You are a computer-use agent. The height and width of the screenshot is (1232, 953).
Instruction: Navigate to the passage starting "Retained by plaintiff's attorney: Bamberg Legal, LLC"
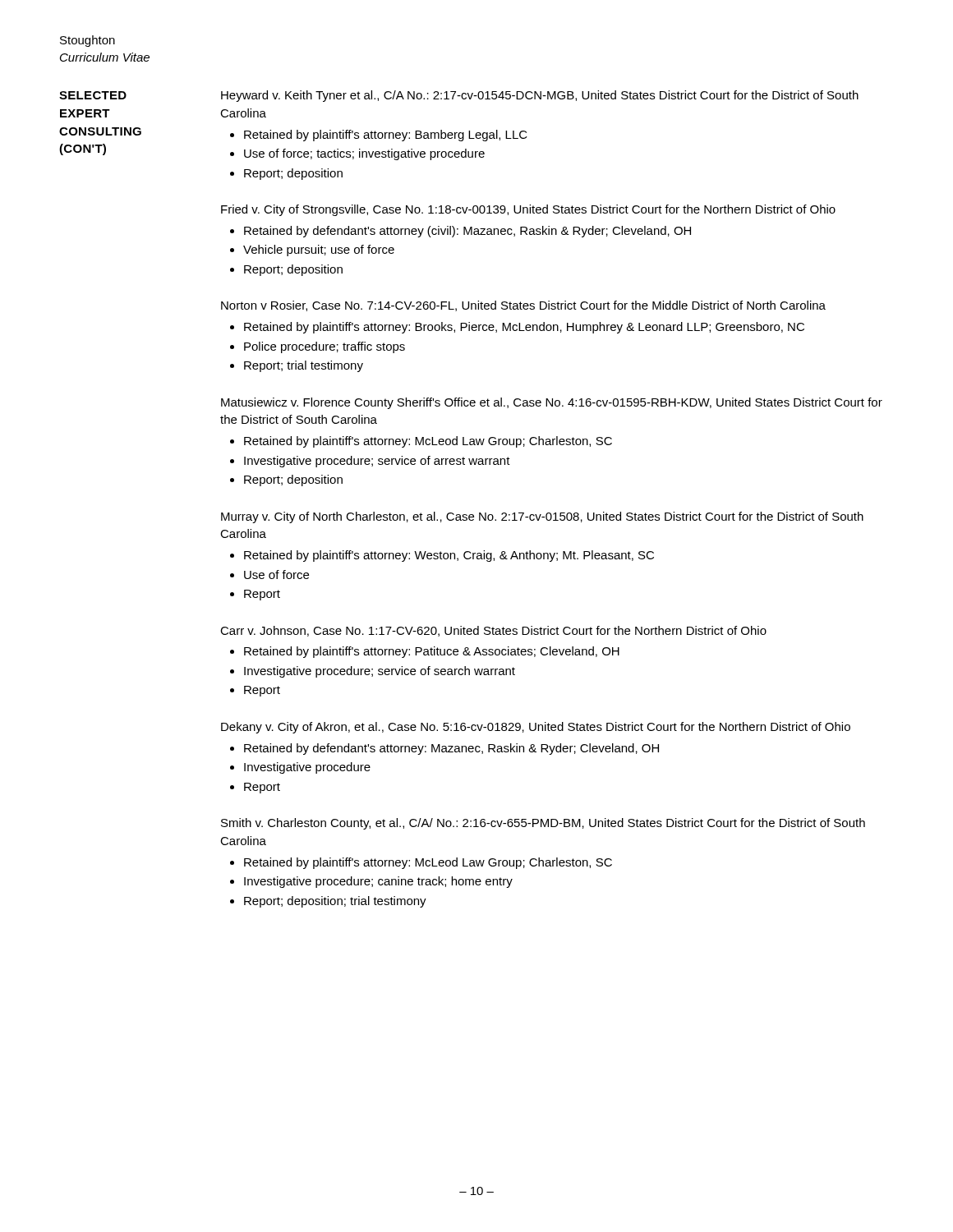coord(385,134)
